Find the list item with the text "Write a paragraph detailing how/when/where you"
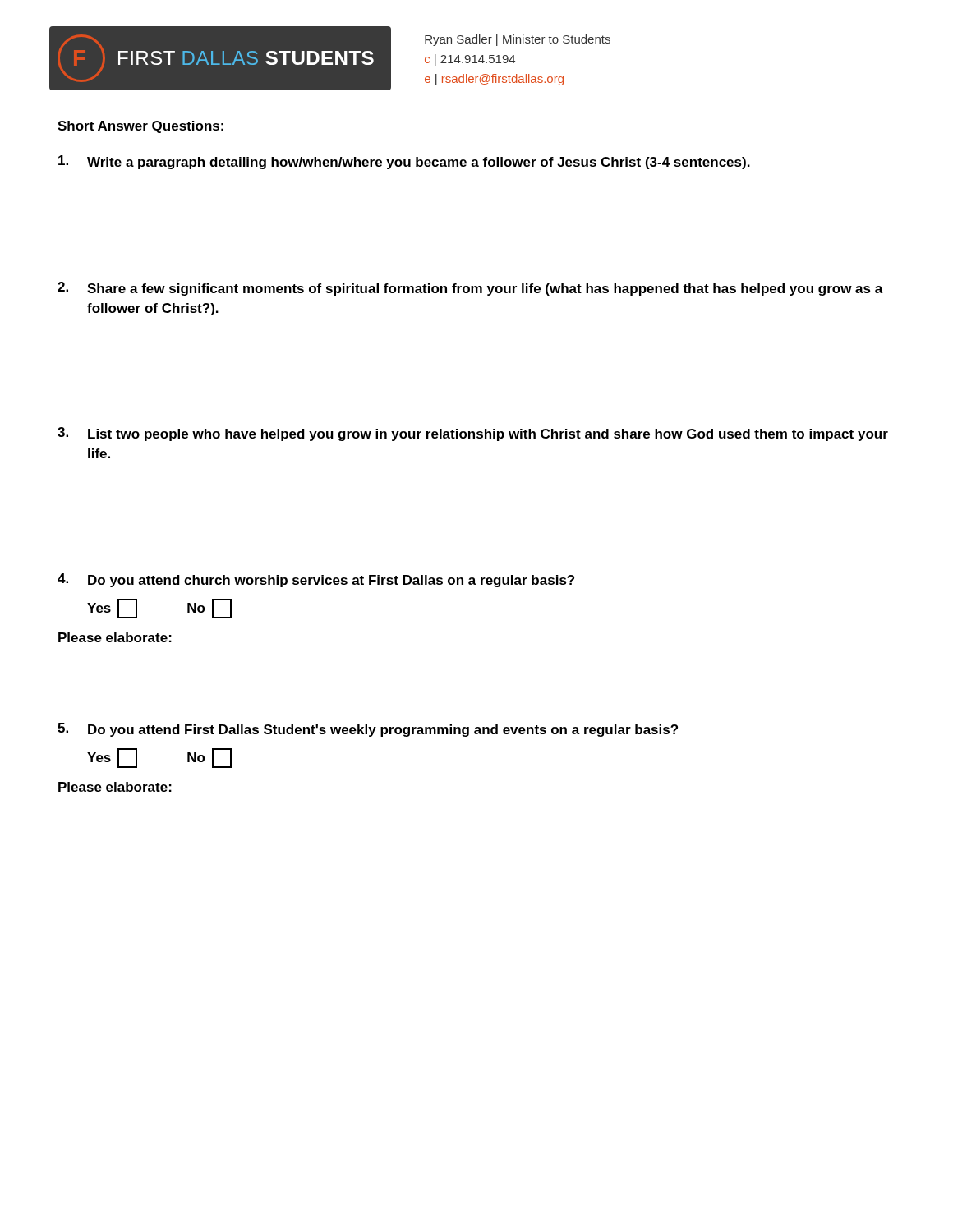Image resolution: width=953 pixels, height=1232 pixels. (x=476, y=163)
